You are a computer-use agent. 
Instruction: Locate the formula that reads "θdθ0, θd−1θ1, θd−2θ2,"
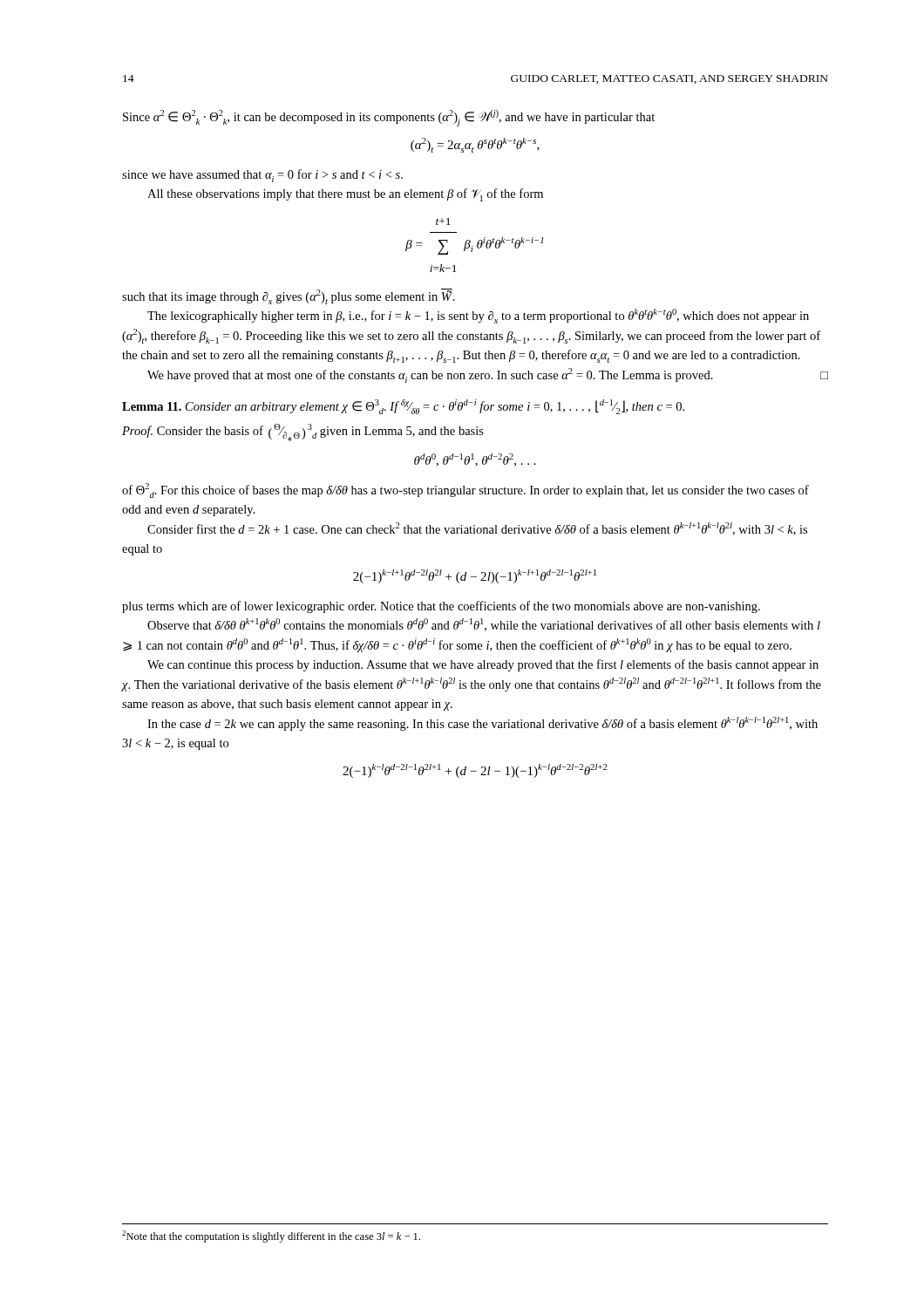pos(475,459)
